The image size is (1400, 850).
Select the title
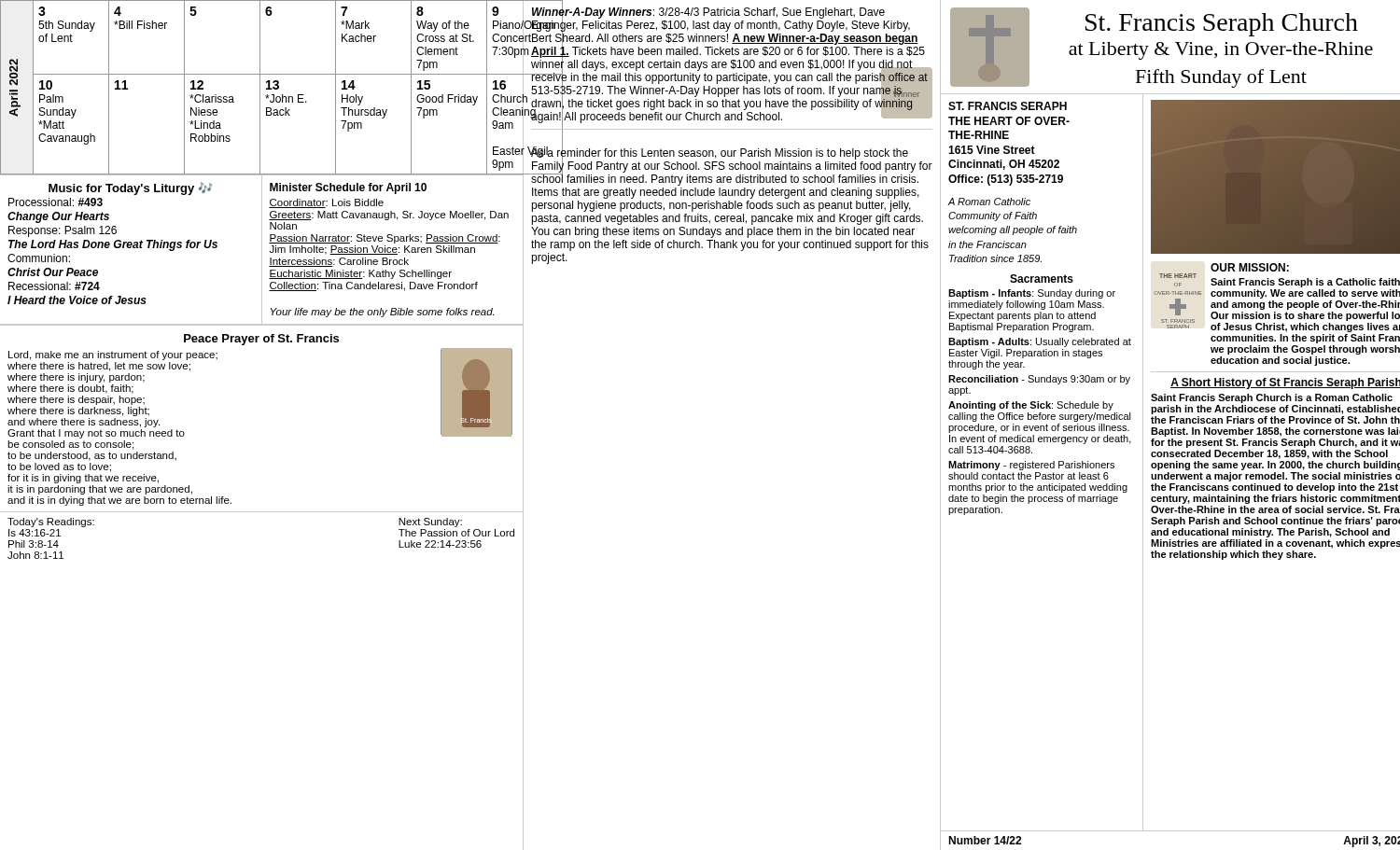click(x=1221, y=22)
